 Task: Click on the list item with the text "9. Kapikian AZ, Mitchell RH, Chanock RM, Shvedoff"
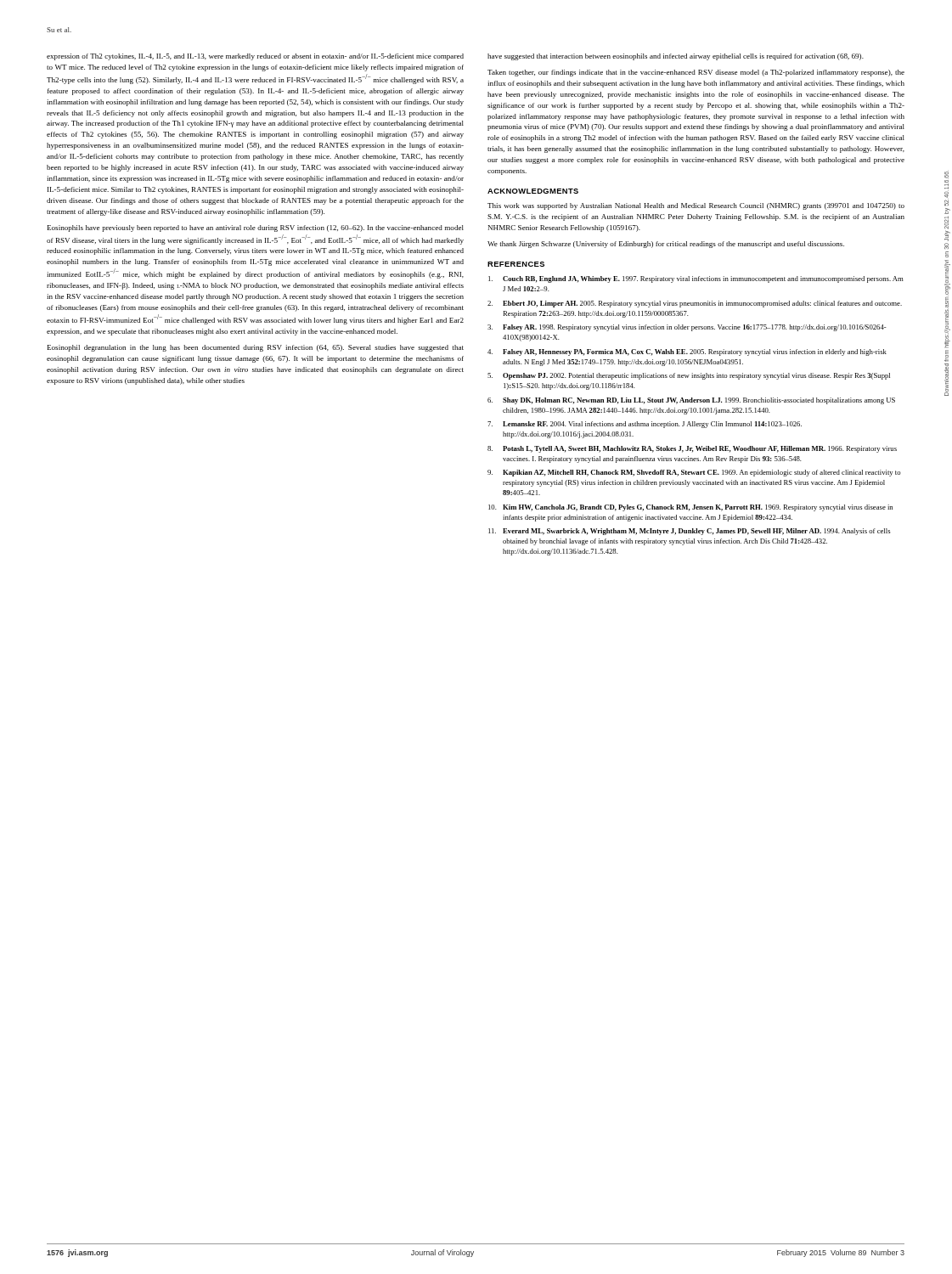[696, 483]
